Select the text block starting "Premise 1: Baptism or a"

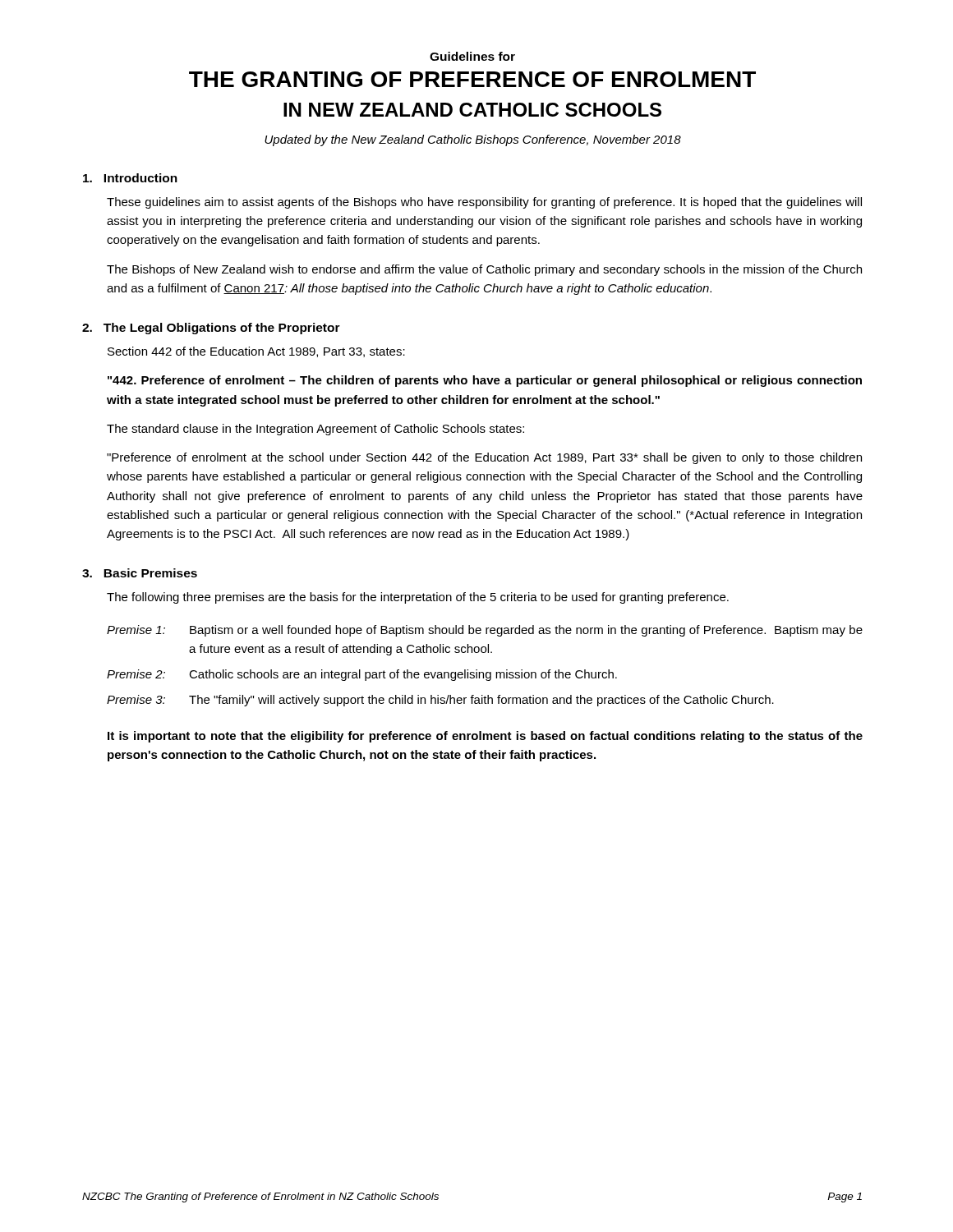tap(485, 639)
